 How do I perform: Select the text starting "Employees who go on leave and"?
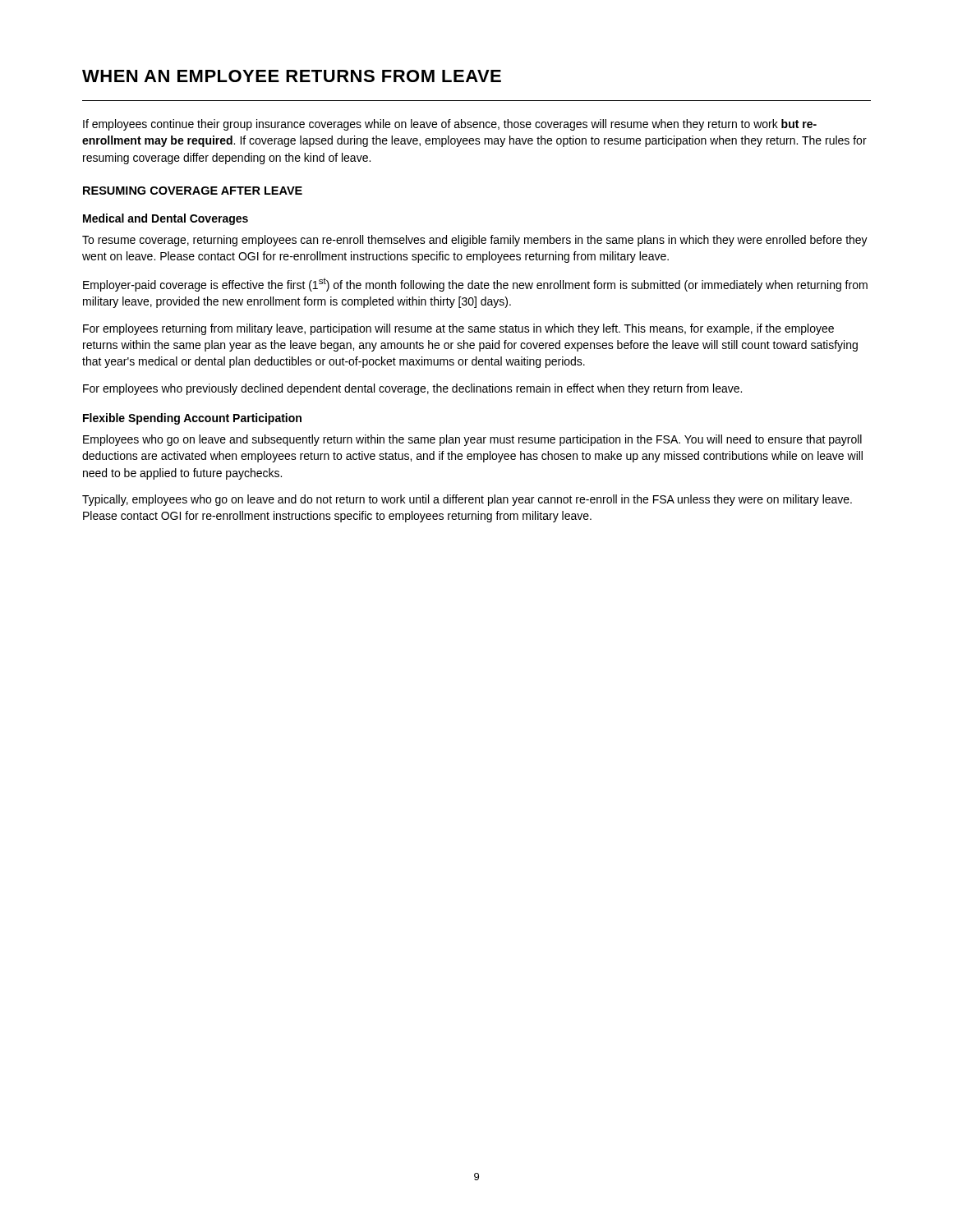[473, 456]
